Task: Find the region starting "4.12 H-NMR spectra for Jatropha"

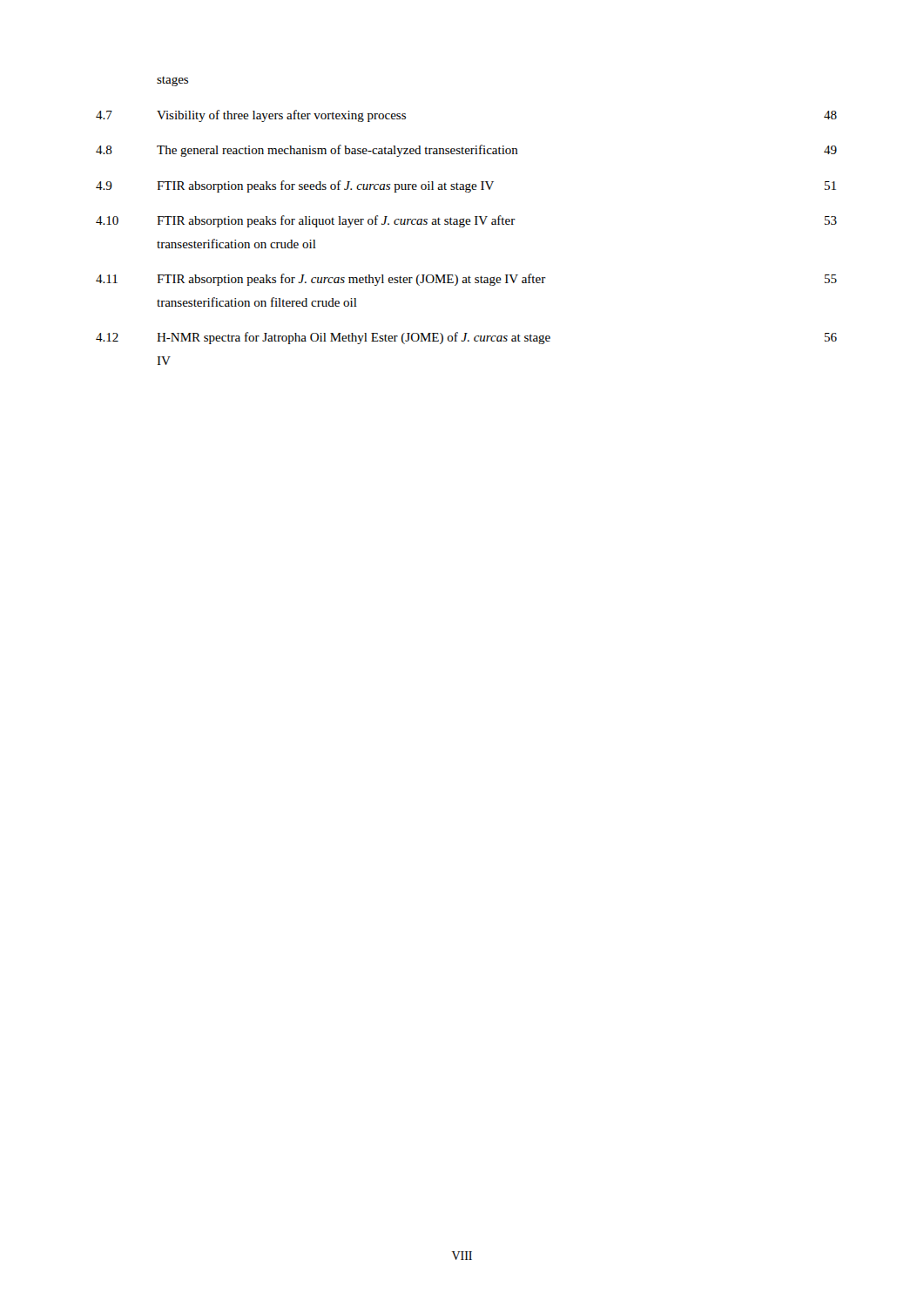Action: (466, 337)
